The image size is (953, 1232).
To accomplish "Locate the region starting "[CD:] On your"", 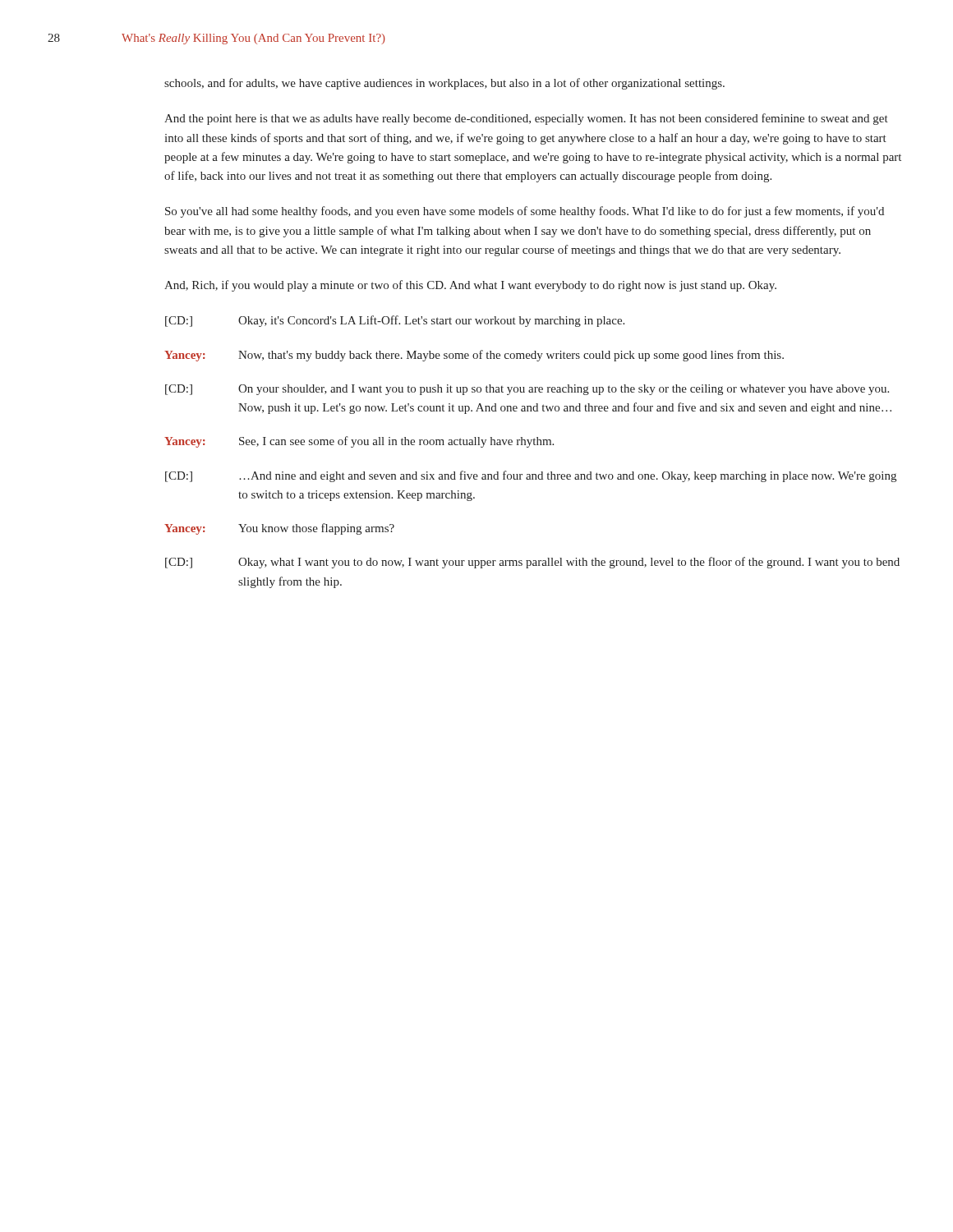I will 535,398.
